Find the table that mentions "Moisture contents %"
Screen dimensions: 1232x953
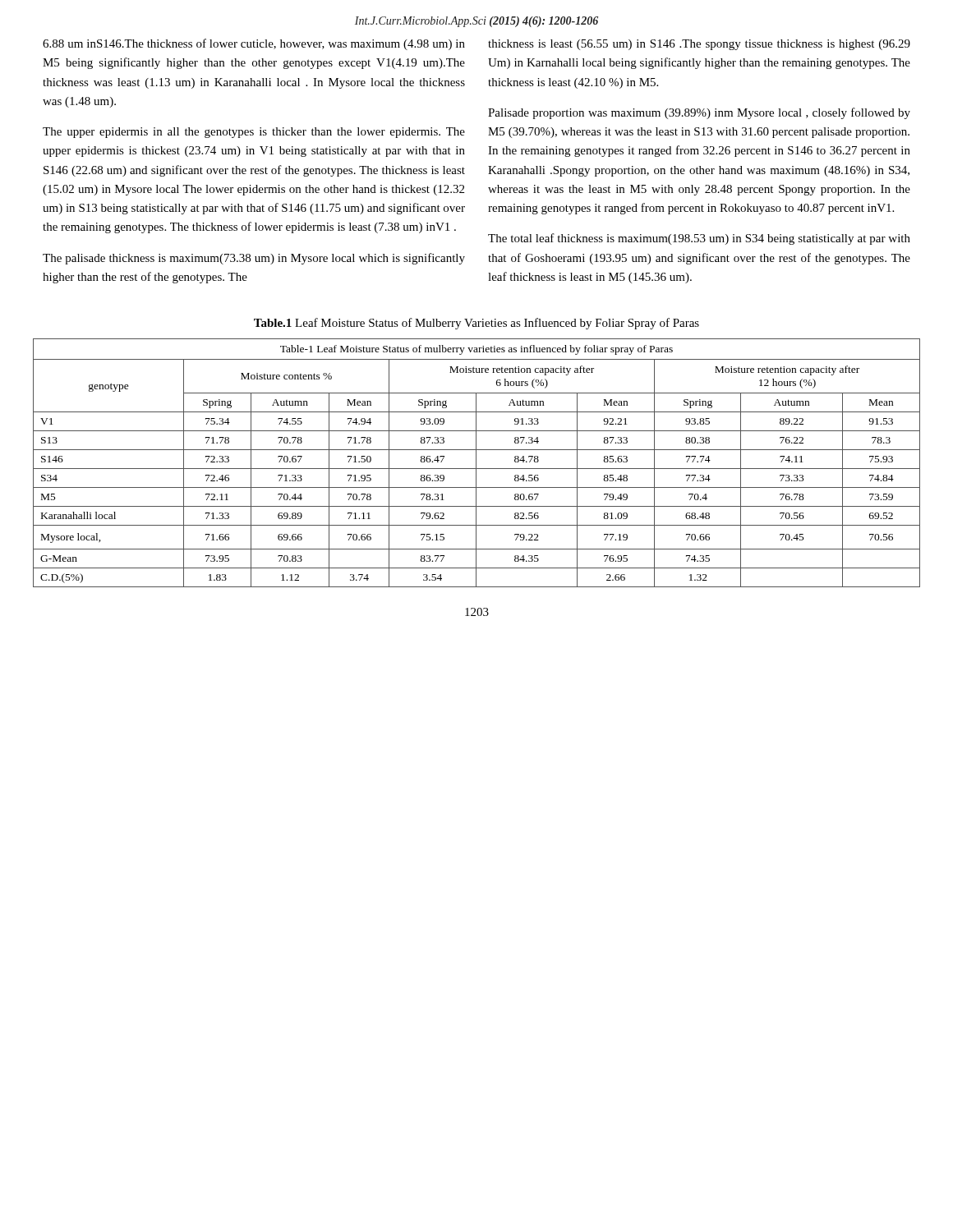[476, 463]
